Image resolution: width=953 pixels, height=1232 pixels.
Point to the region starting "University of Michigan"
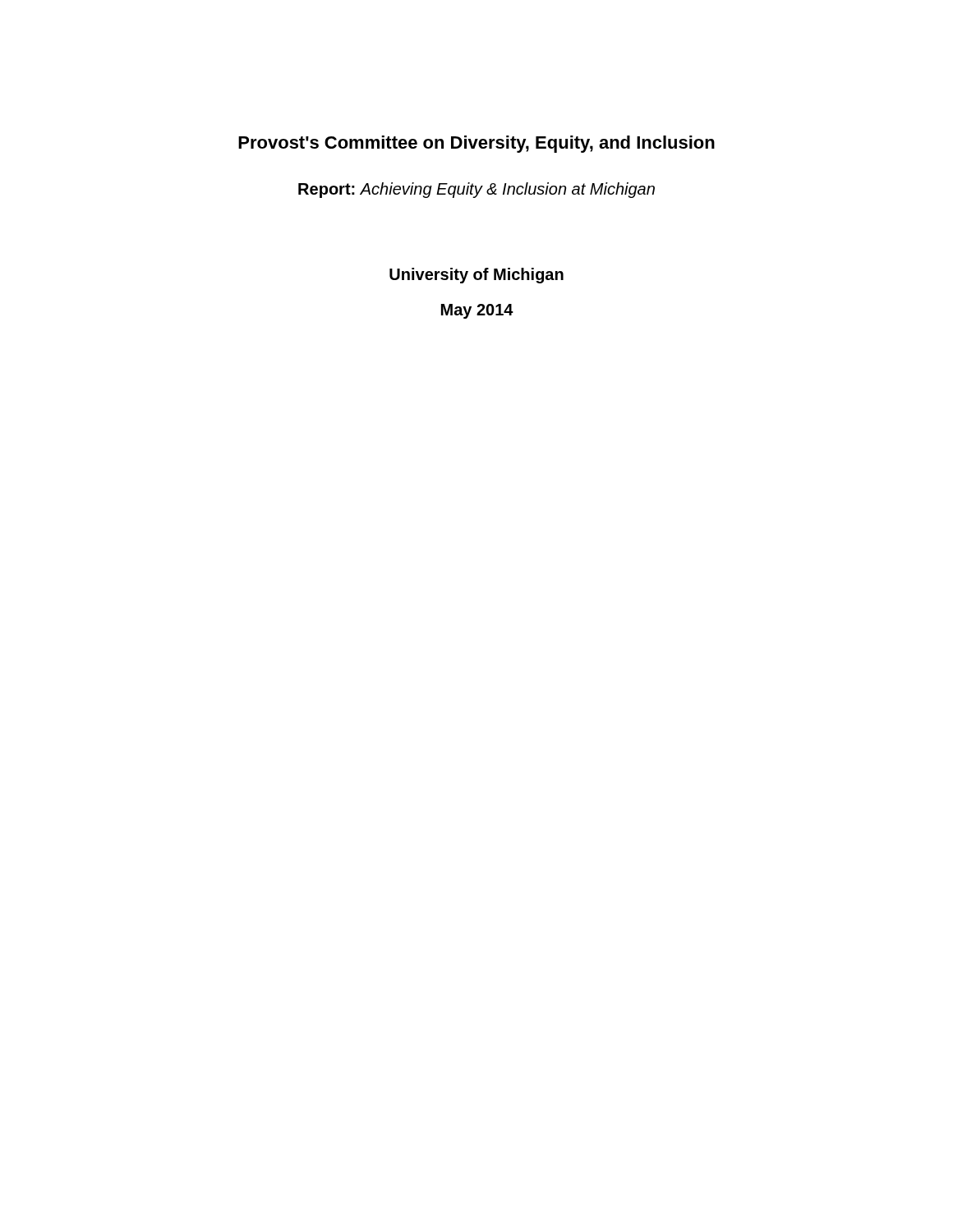[476, 274]
